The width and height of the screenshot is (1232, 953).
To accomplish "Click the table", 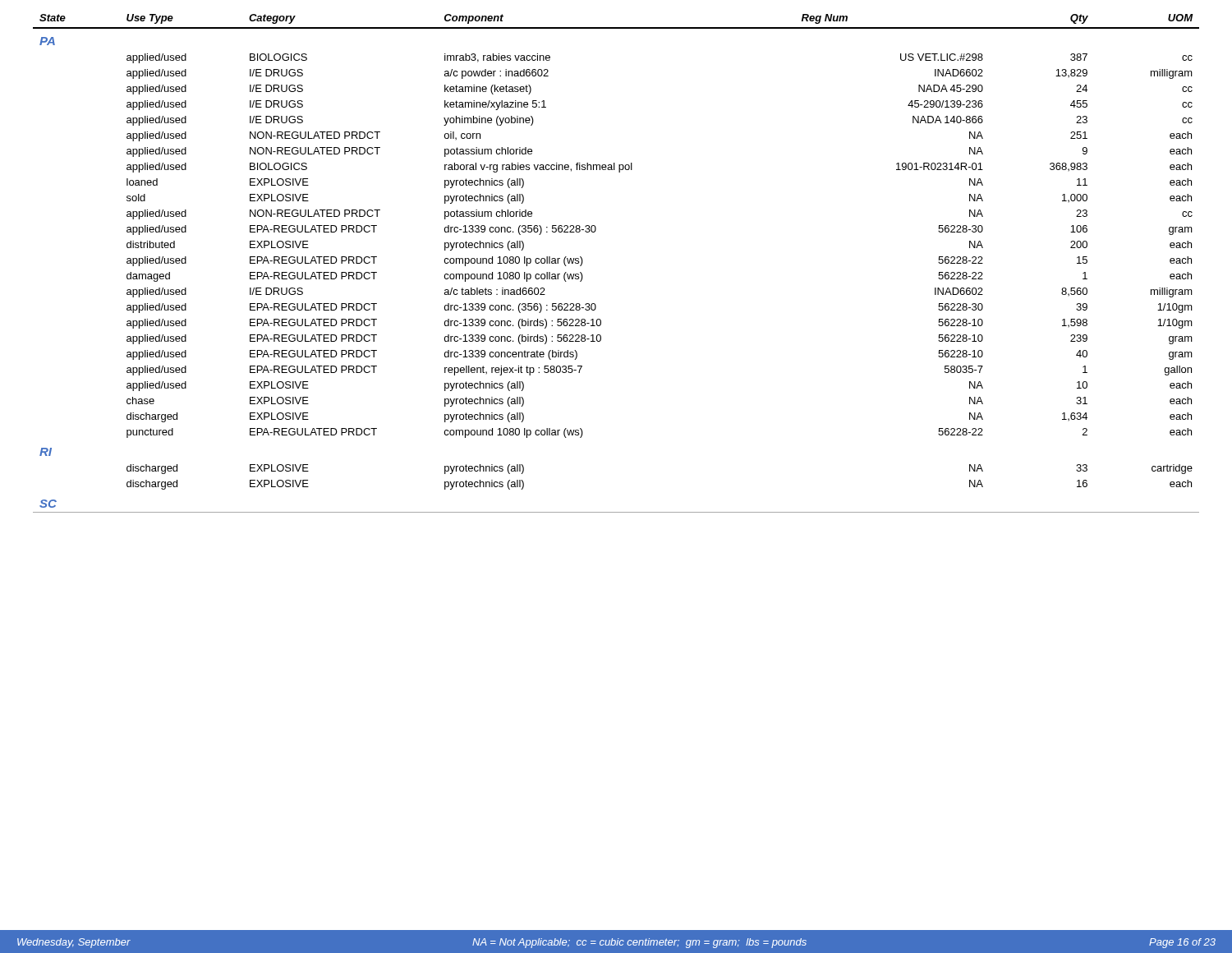I will pos(616,260).
